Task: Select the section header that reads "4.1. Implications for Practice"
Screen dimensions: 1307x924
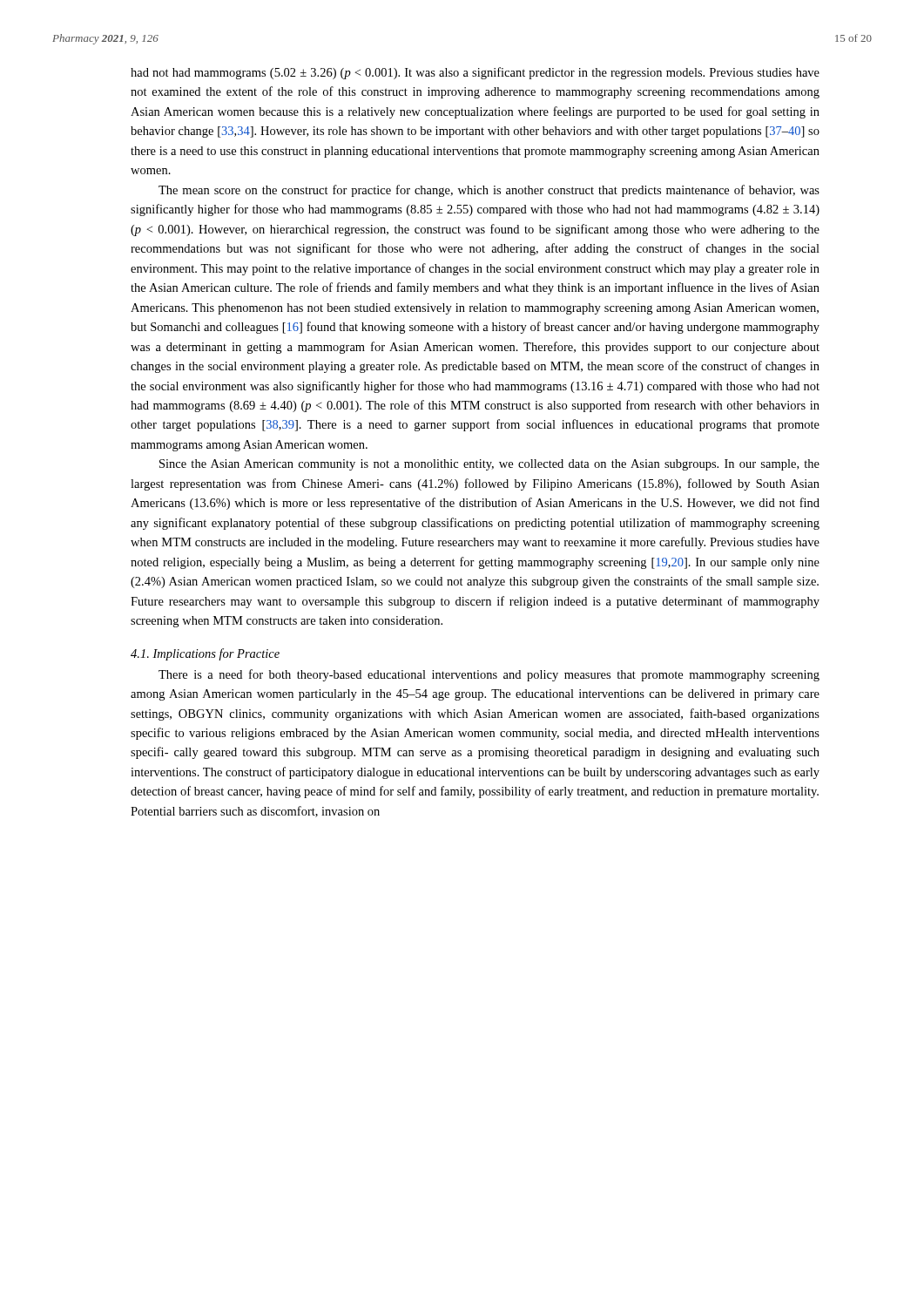Action: click(x=205, y=653)
